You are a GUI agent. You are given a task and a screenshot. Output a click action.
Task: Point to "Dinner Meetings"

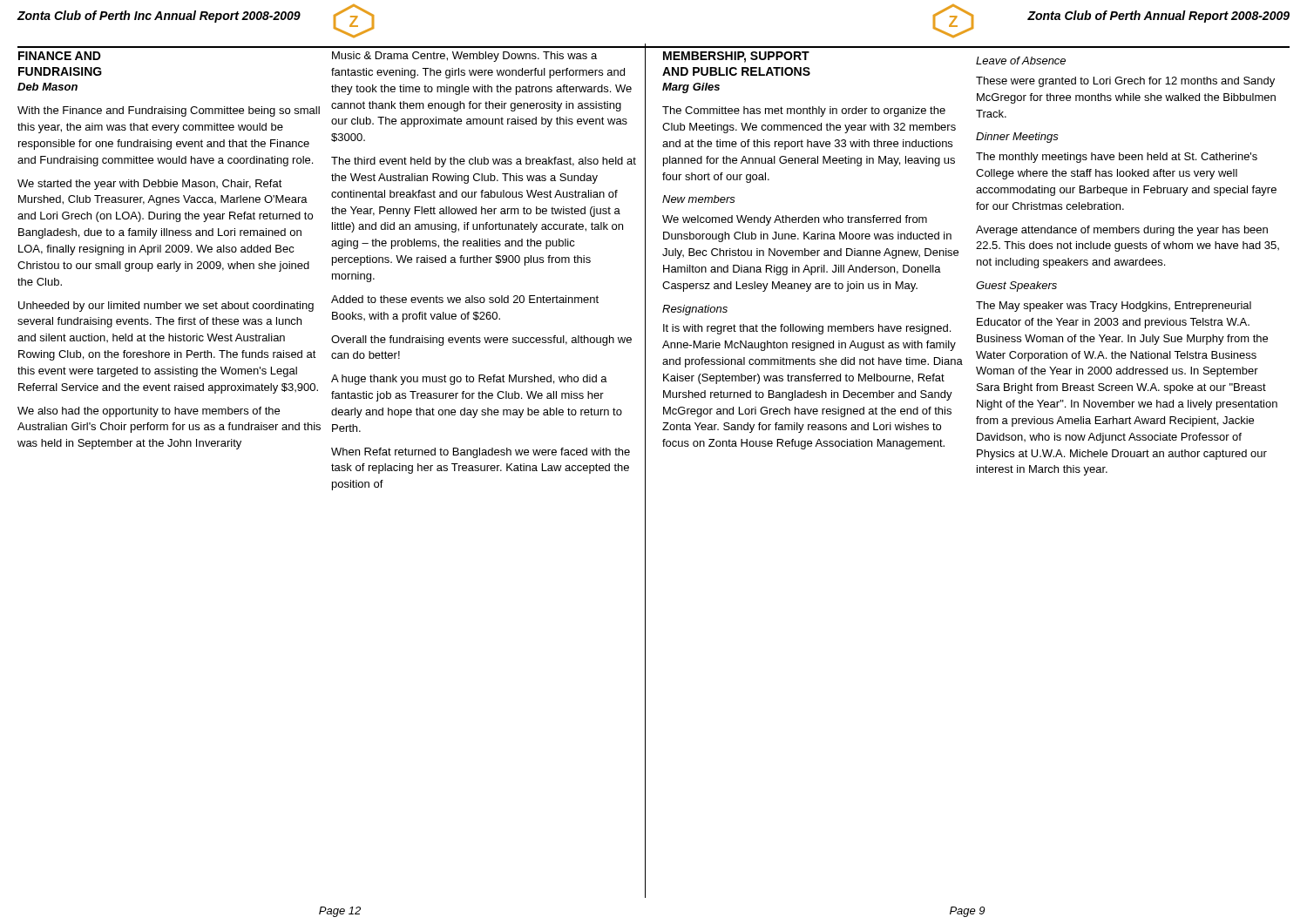[x=1017, y=138]
